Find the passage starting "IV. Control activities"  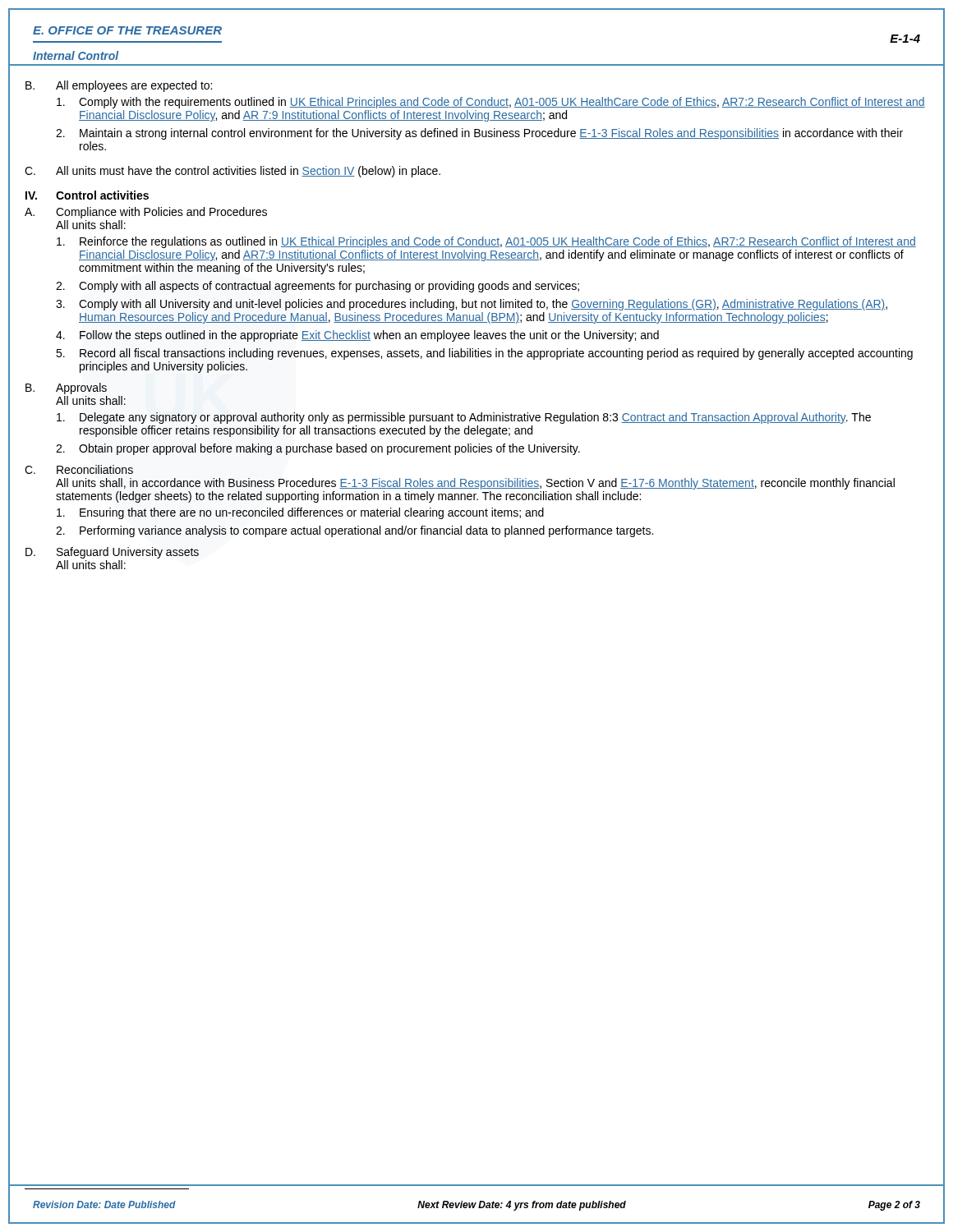coord(87,195)
